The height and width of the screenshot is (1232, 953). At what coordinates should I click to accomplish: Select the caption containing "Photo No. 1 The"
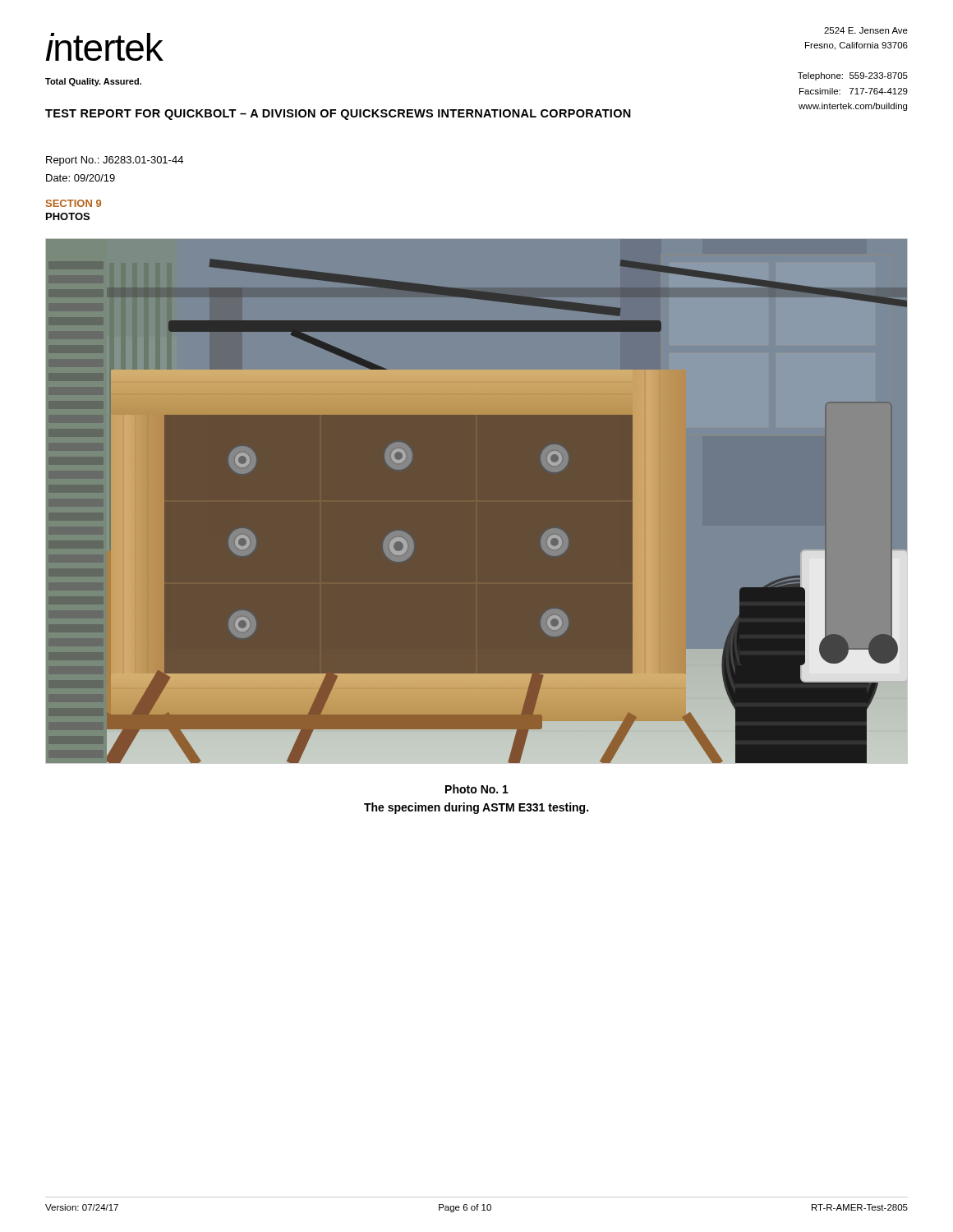point(476,798)
